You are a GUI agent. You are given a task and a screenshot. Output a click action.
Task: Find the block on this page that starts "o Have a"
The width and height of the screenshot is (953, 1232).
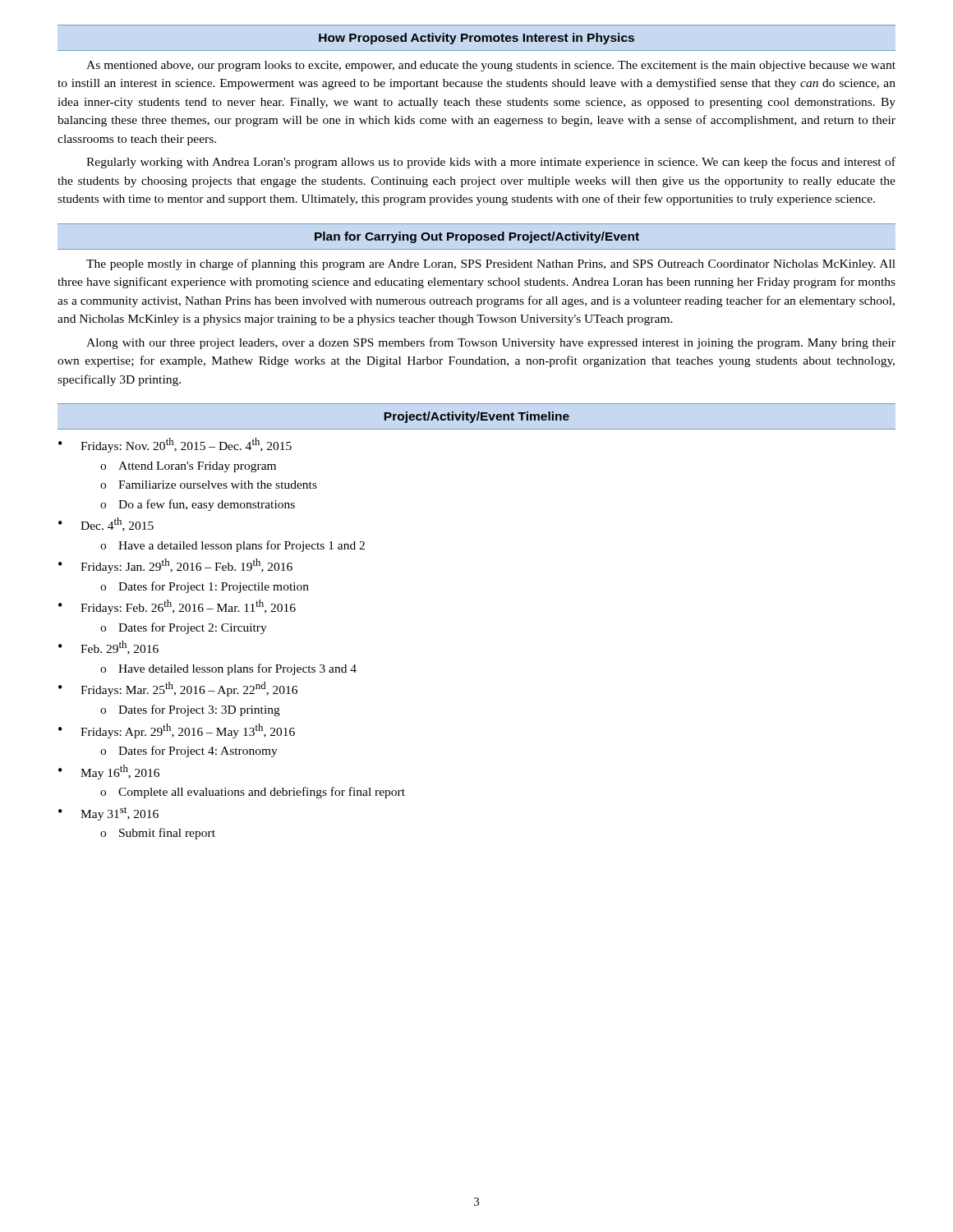(x=233, y=545)
